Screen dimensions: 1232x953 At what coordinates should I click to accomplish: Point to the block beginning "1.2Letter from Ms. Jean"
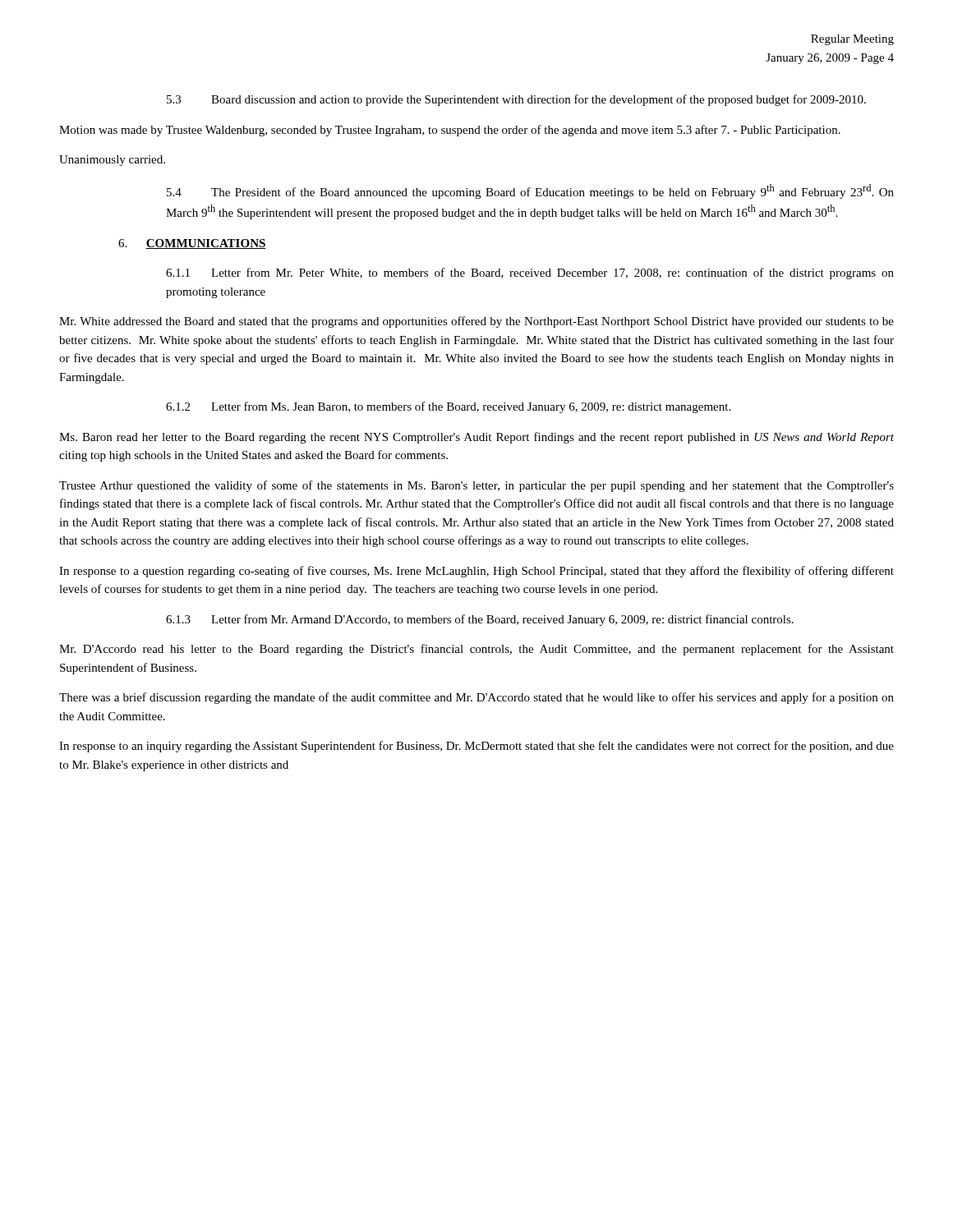point(449,407)
